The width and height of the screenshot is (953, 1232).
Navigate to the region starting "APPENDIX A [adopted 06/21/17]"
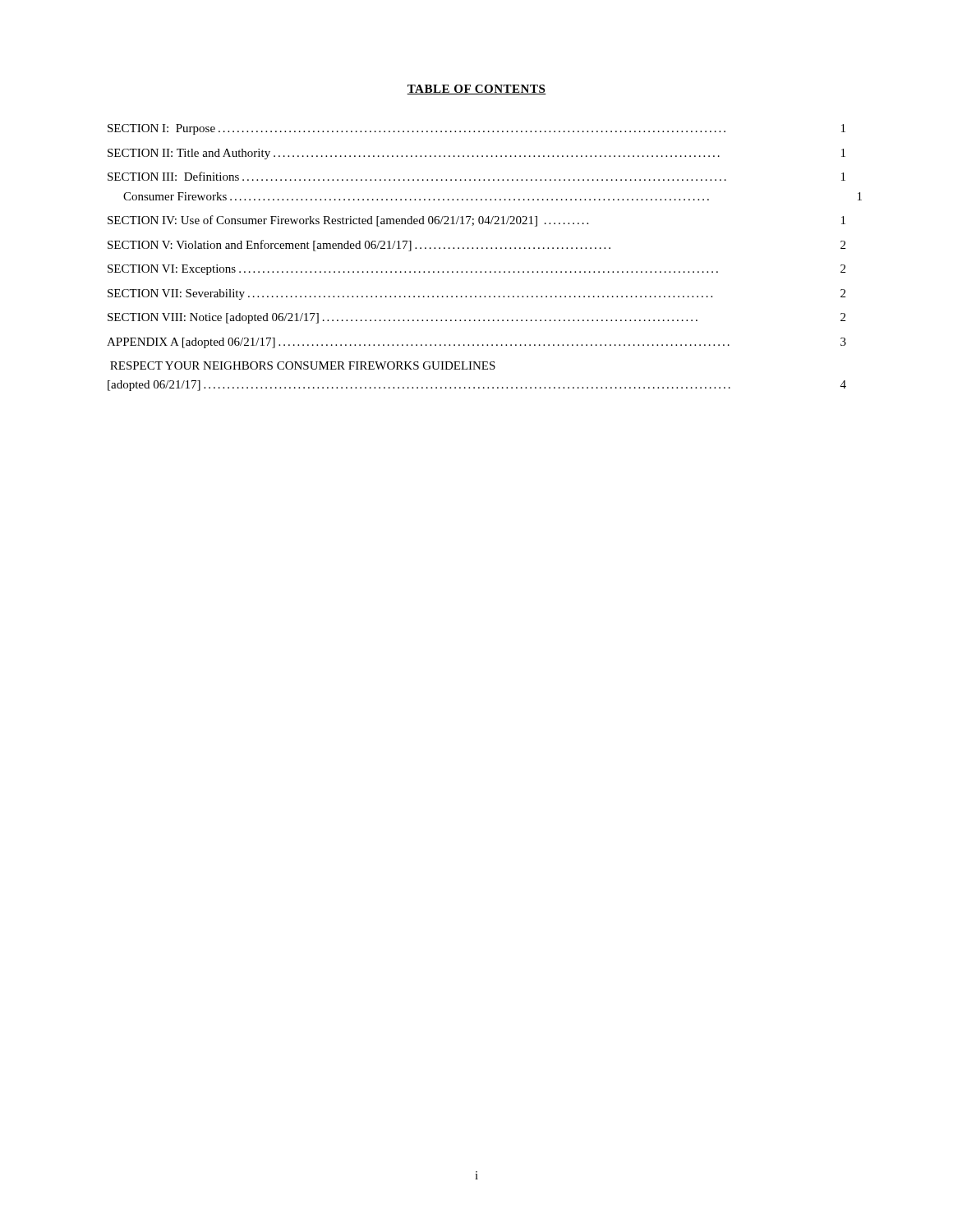476,342
